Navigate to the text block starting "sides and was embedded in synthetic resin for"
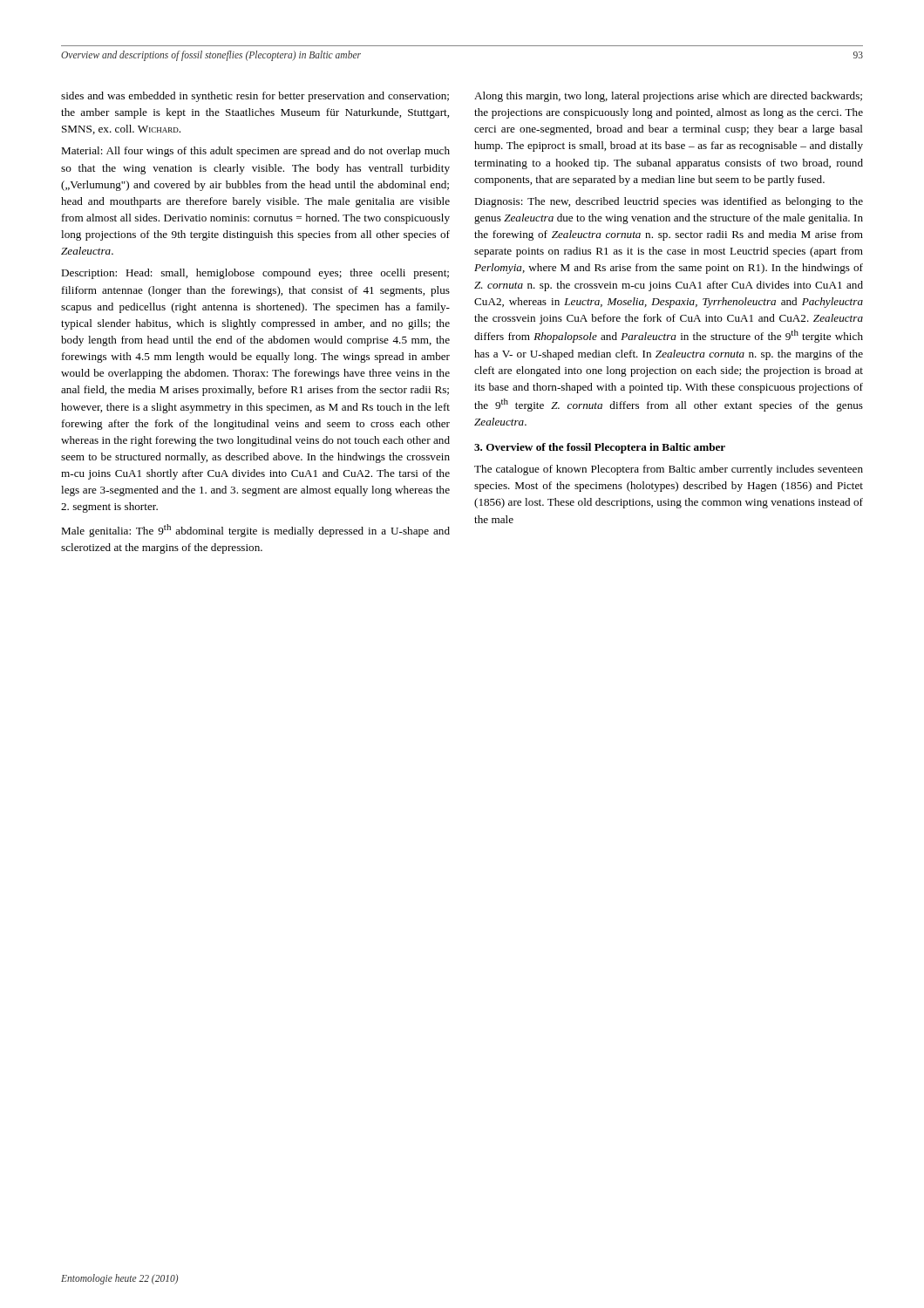Screen dimensions: 1308x924 255,321
